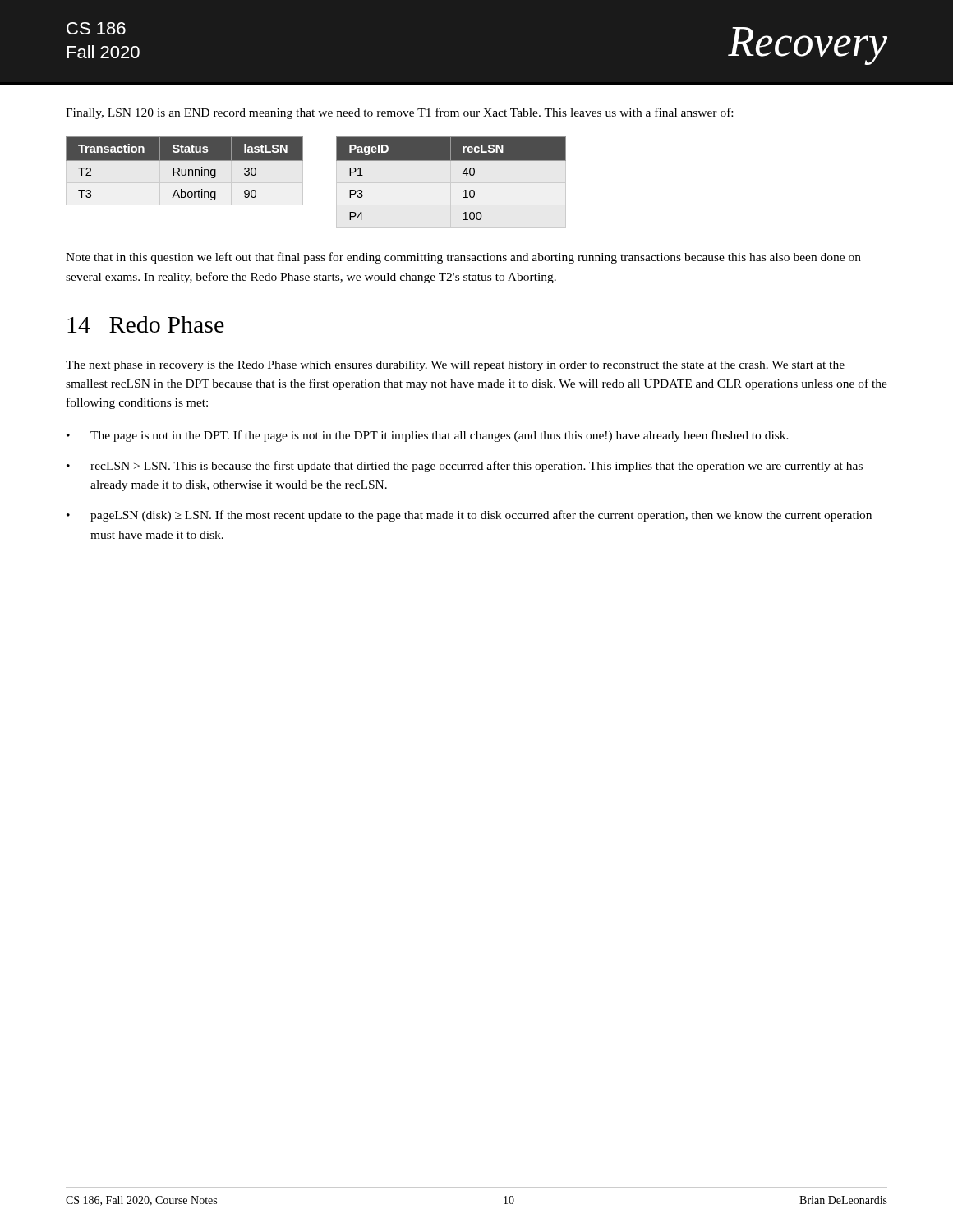953x1232 pixels.
Task: Locate the passage starting "The next phase"
Action: coord(476,383)
